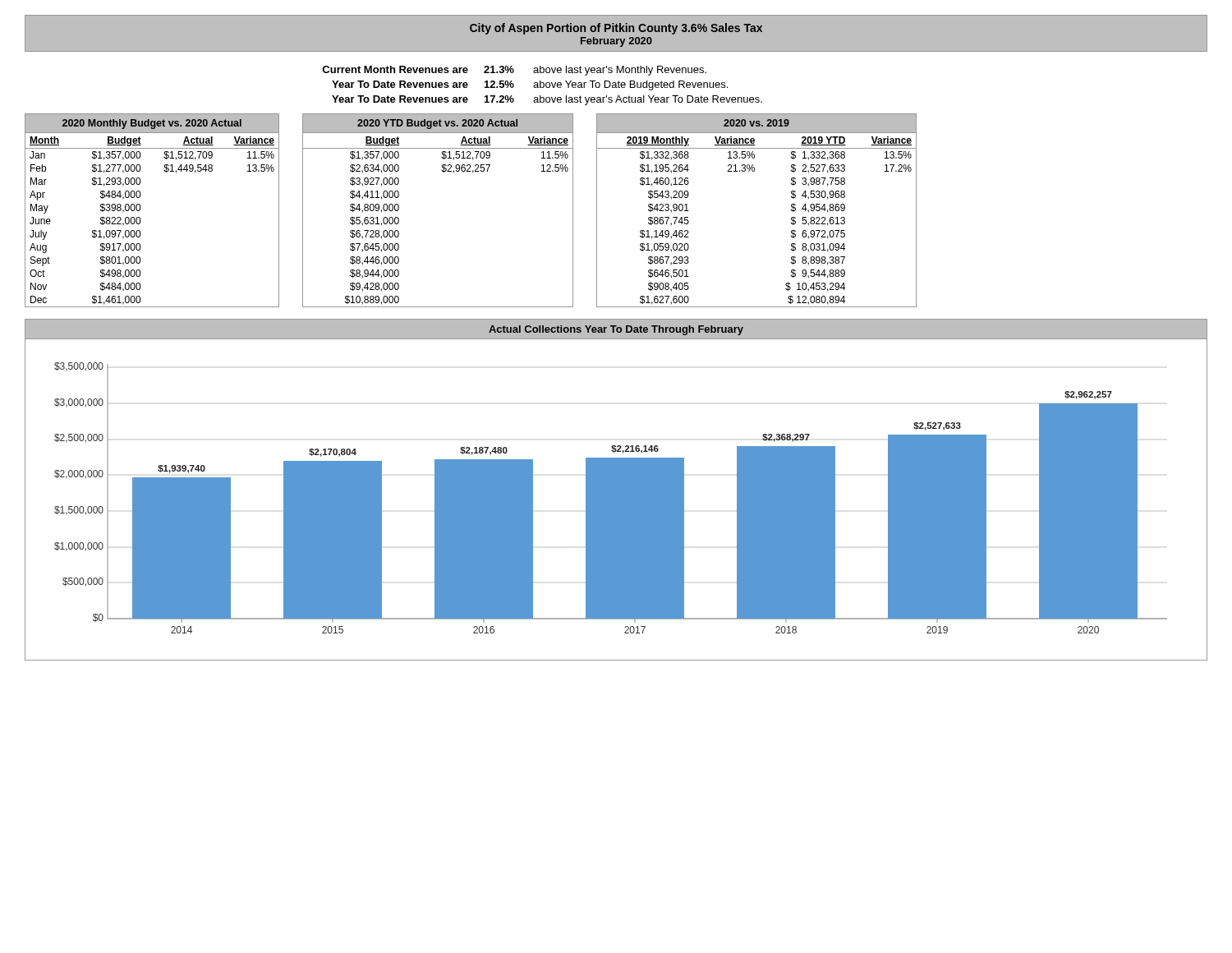This screenshot has width=1232, height=953.
Task: Select the title that says "City of Aspen Portion of Pitkin County"
Action: [x=616, y=34]
